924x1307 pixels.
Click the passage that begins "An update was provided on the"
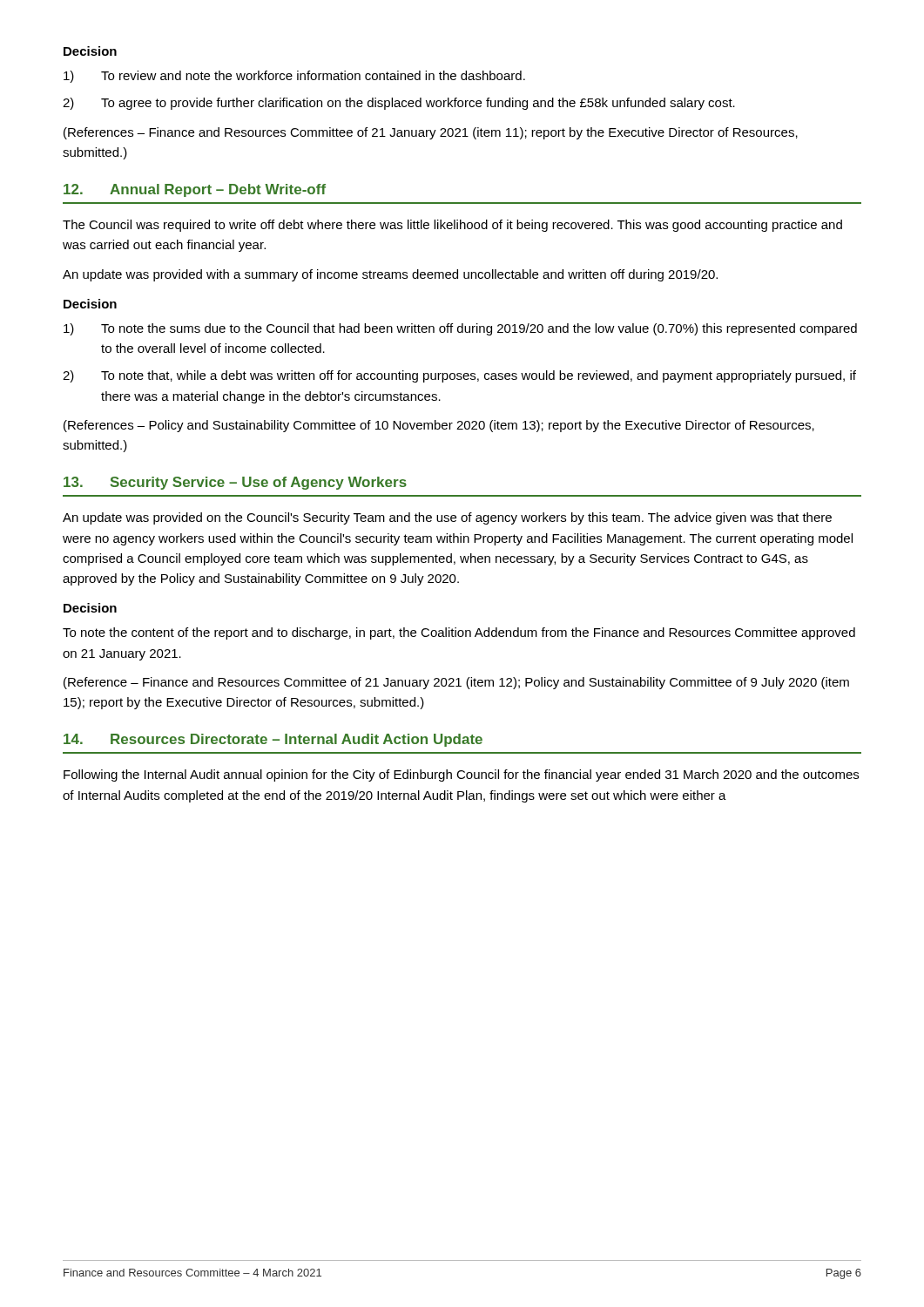click(458, 548)
